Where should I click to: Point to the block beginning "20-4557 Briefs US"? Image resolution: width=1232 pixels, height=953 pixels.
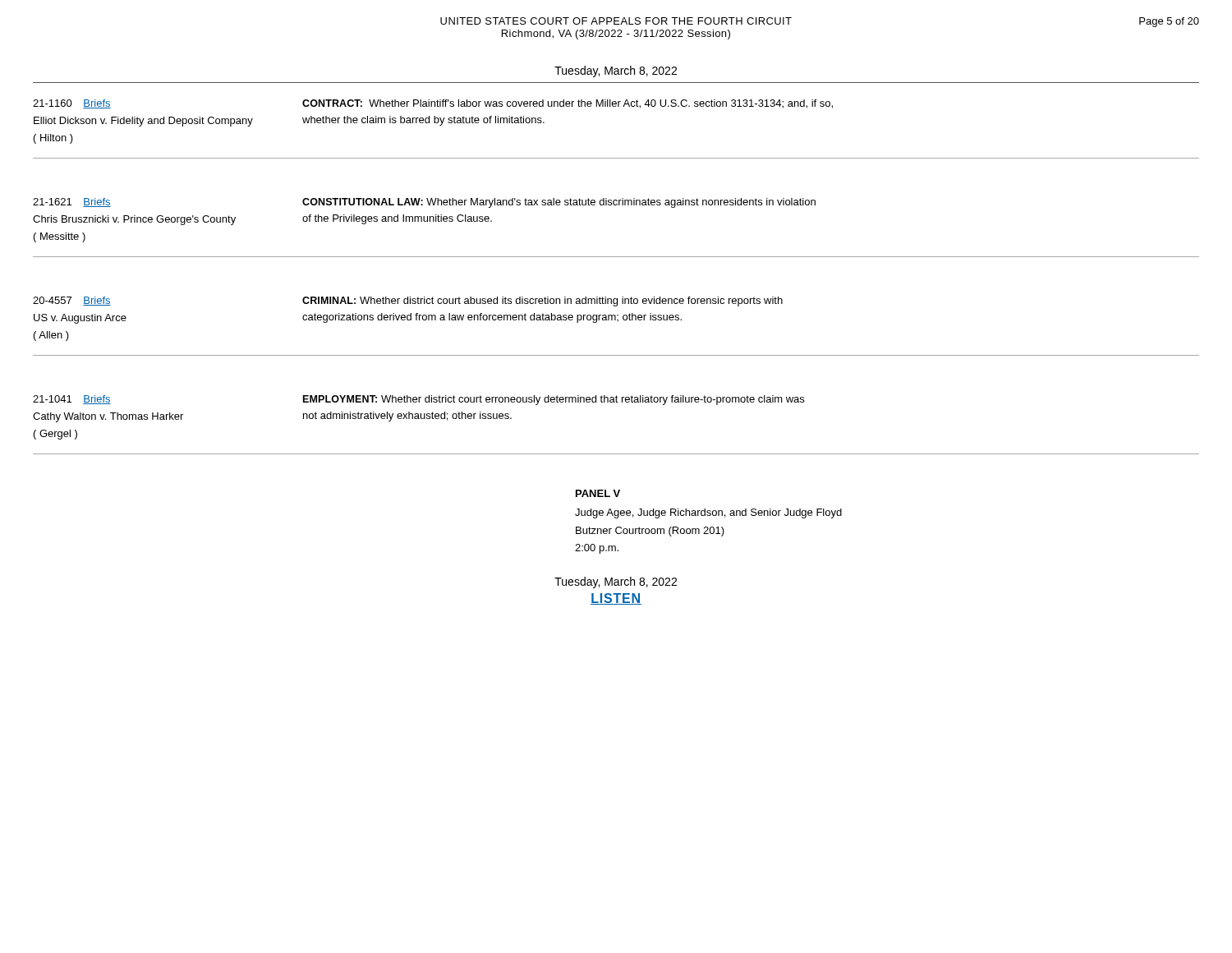tap(72, 301)
